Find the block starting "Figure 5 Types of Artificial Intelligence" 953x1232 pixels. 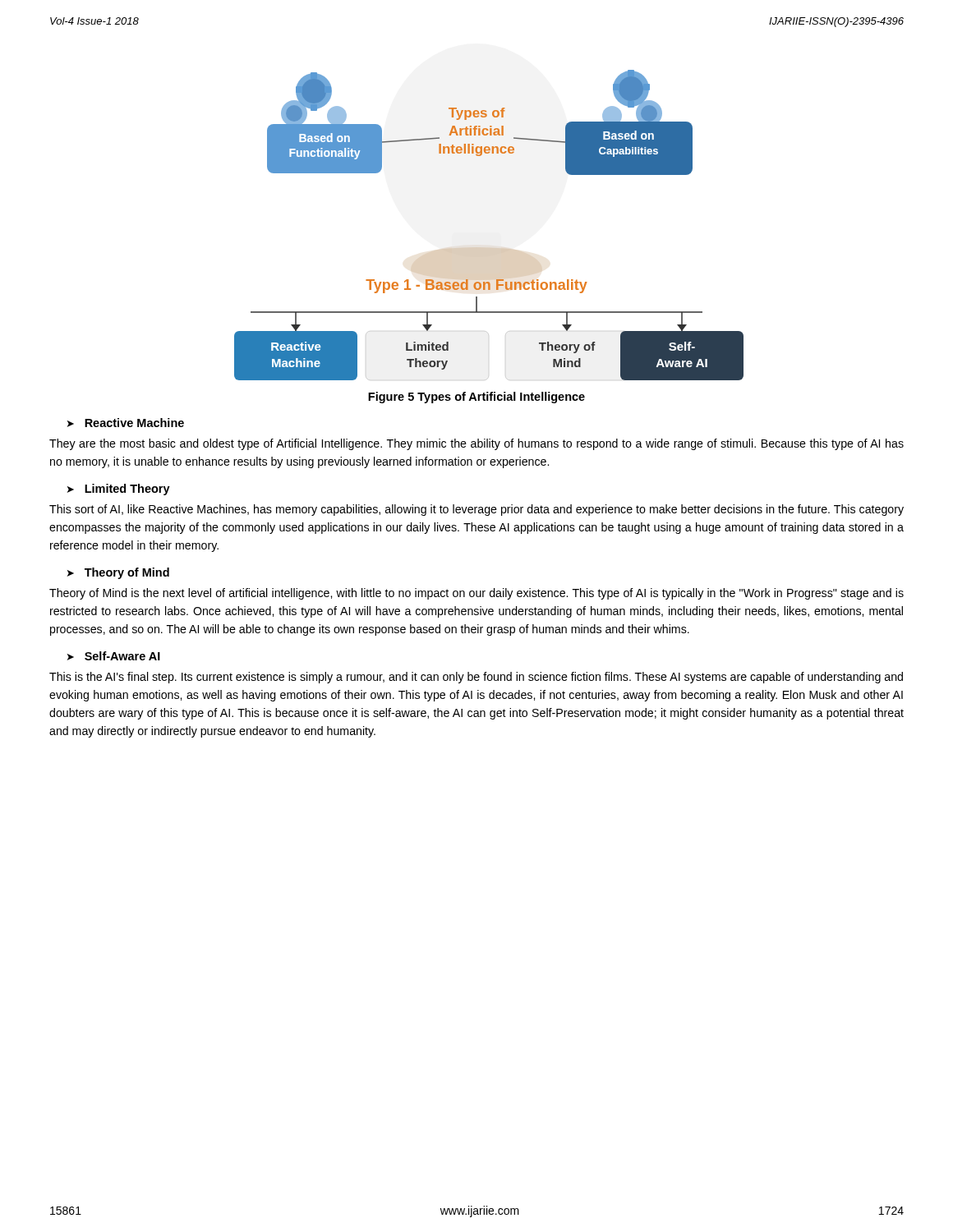point(476,397)
